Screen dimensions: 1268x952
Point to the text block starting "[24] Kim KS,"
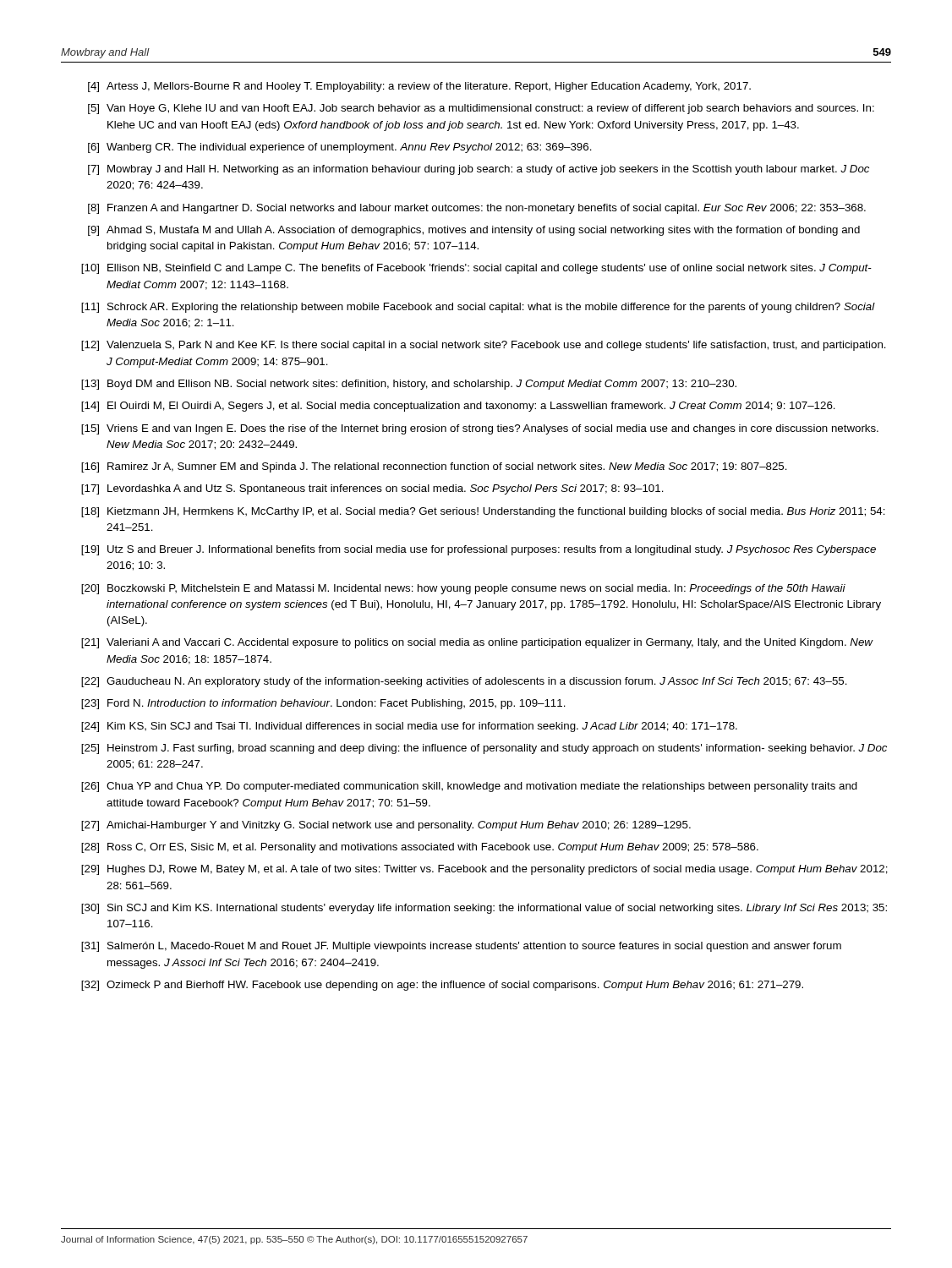(x=476, y=725)
